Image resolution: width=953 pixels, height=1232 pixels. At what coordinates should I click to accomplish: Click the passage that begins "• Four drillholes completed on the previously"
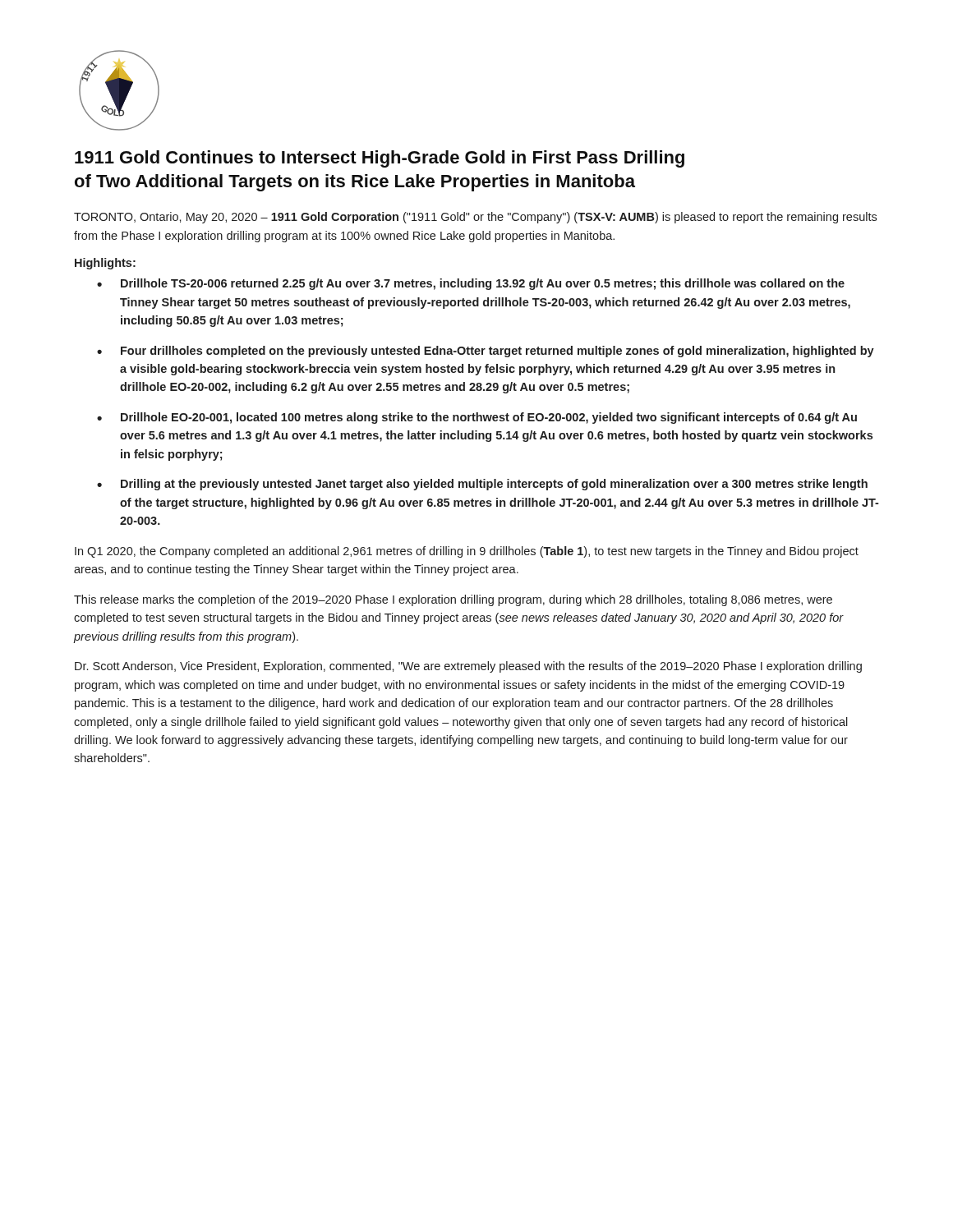488,369
